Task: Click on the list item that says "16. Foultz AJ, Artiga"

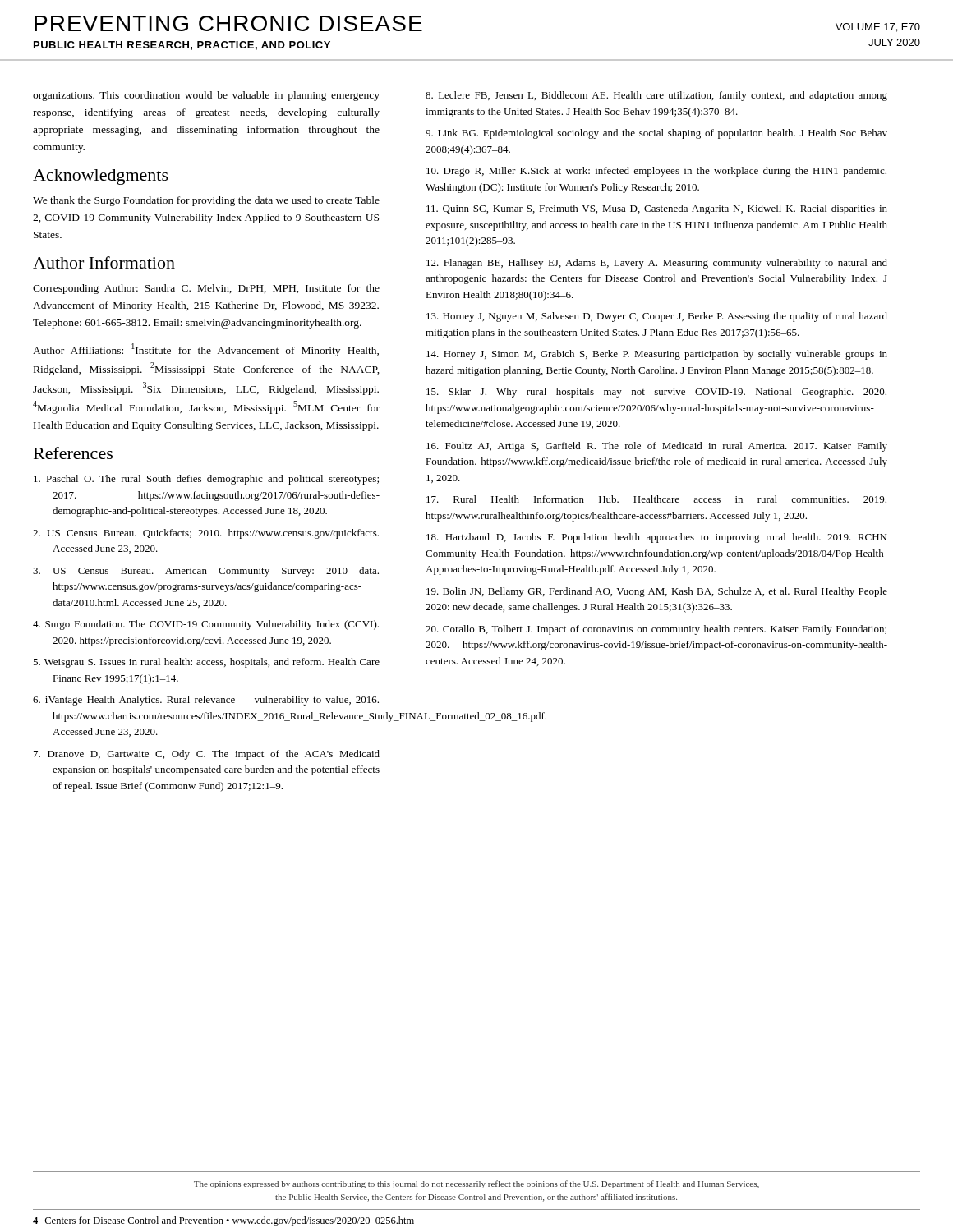Action: [656, 461]
